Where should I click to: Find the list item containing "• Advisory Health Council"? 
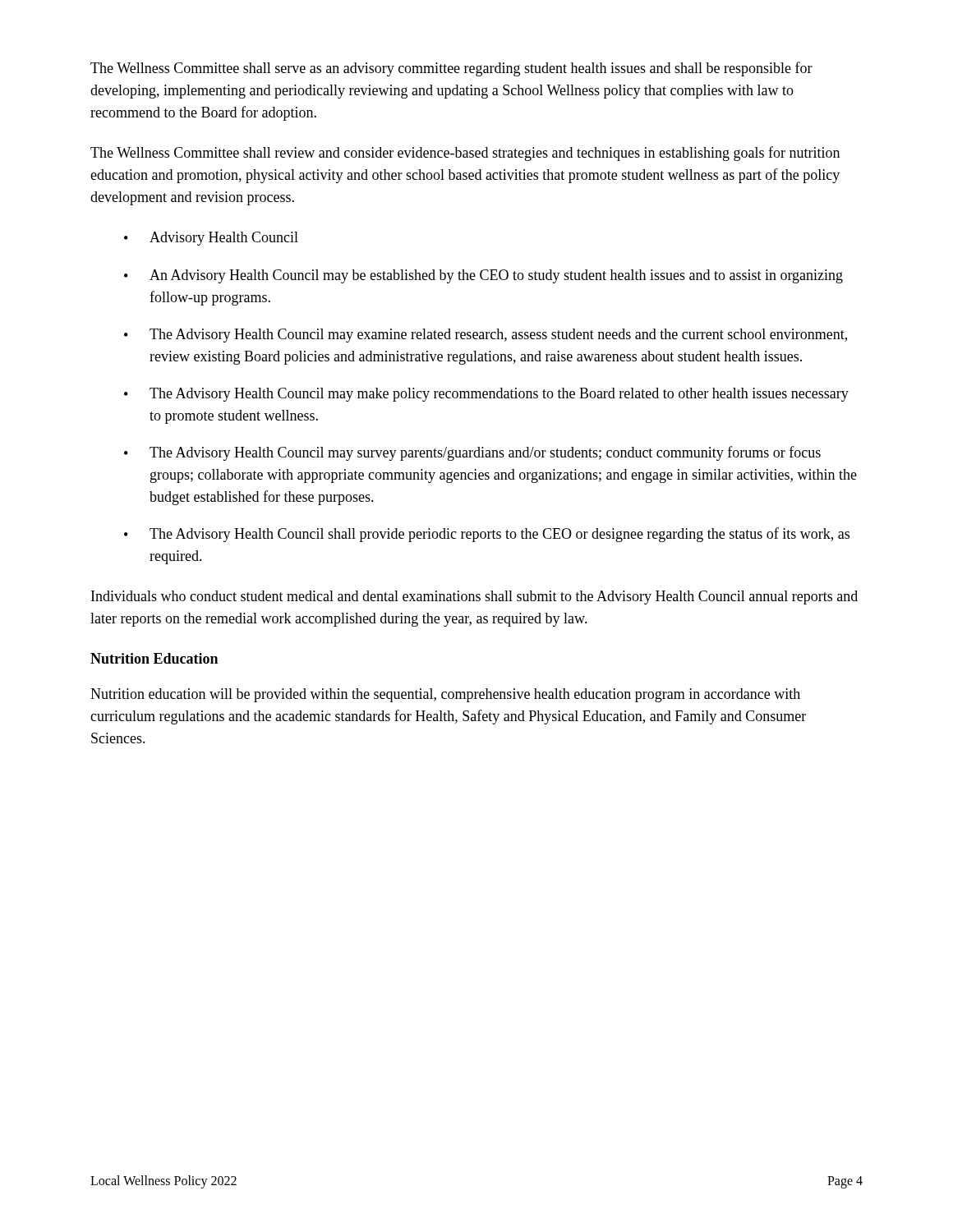coord(211,239)
